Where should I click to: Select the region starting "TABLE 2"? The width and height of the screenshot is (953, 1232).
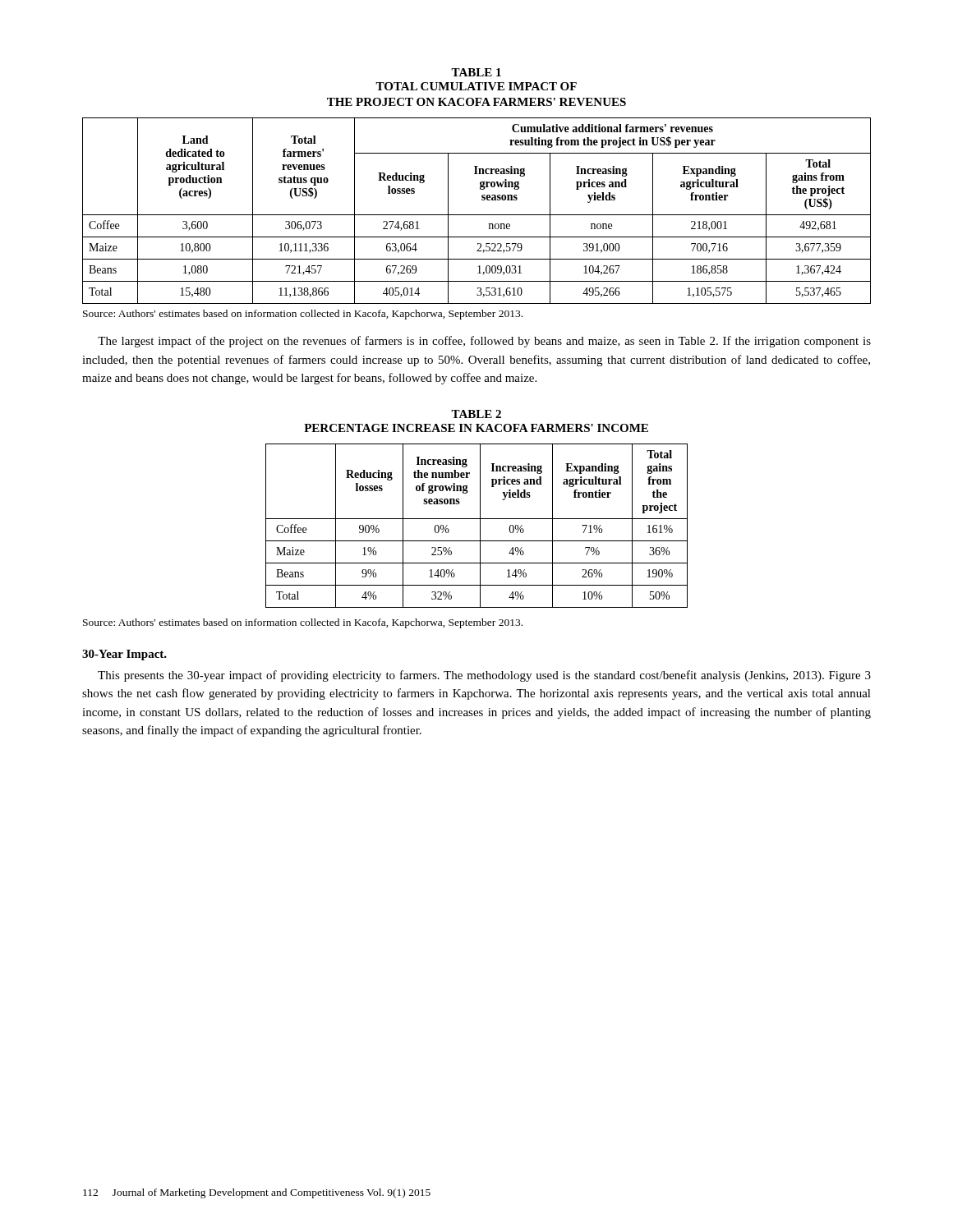pyautogui.click(x=476, y=414)
